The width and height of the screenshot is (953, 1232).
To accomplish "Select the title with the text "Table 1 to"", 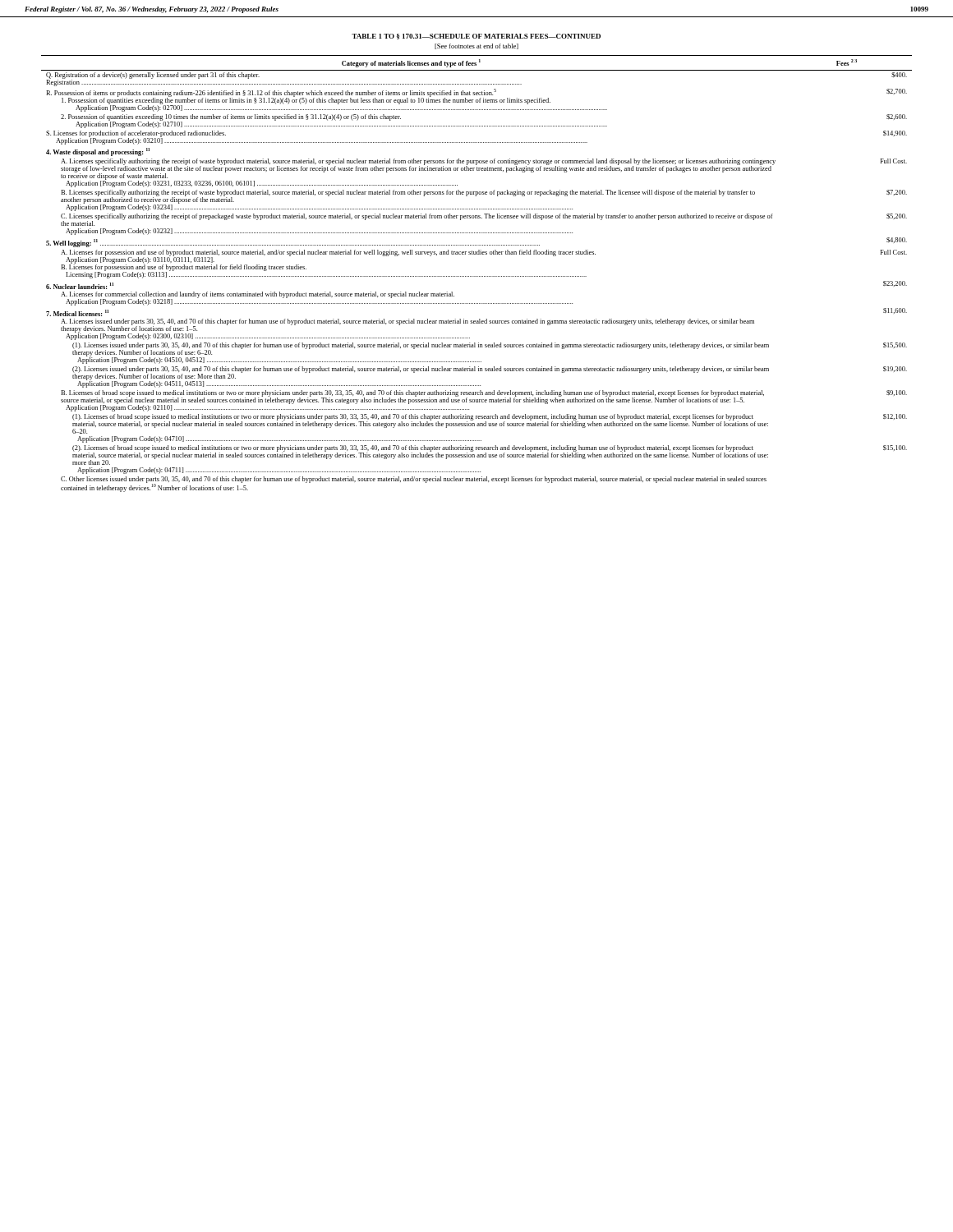I will pyautogui.click(x=476, y=36).
